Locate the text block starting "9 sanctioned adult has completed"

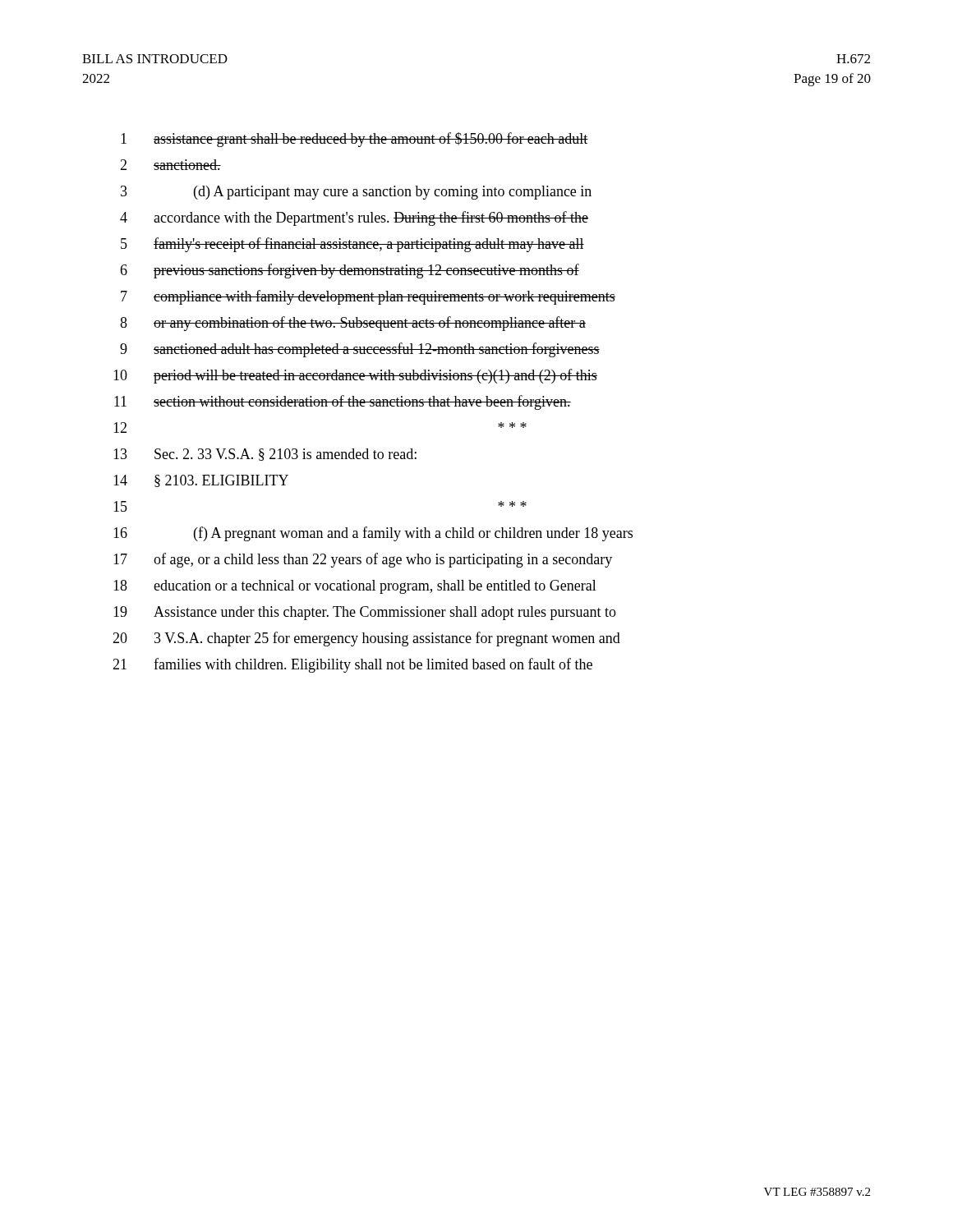tap(476, 349)
